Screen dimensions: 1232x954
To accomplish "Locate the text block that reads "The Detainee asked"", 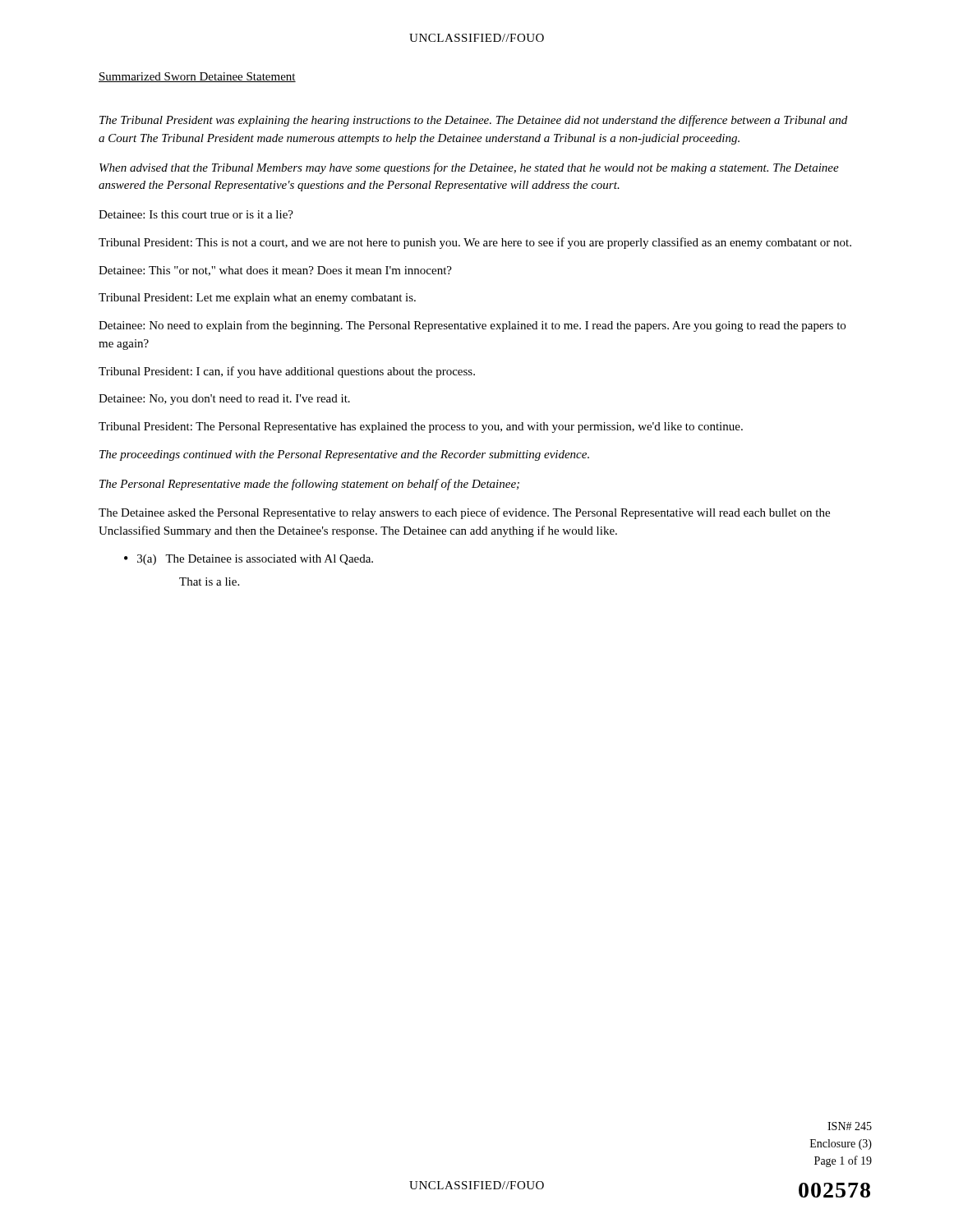I will click(x=465, y=522).
